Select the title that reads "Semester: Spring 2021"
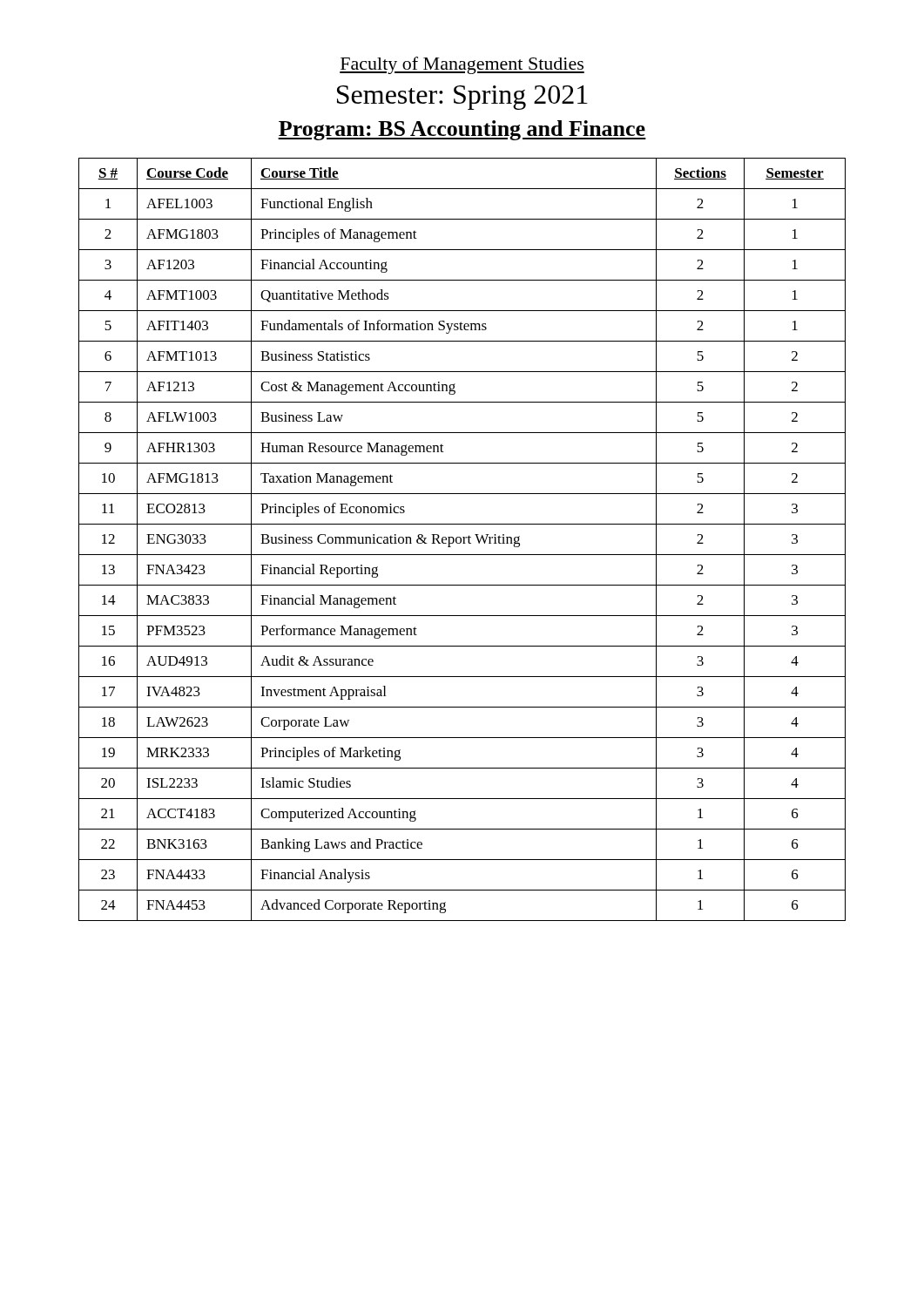Image resolution: width=924 pixels, height=1307 pixels. pyautogui.click(x=462, y=94)
